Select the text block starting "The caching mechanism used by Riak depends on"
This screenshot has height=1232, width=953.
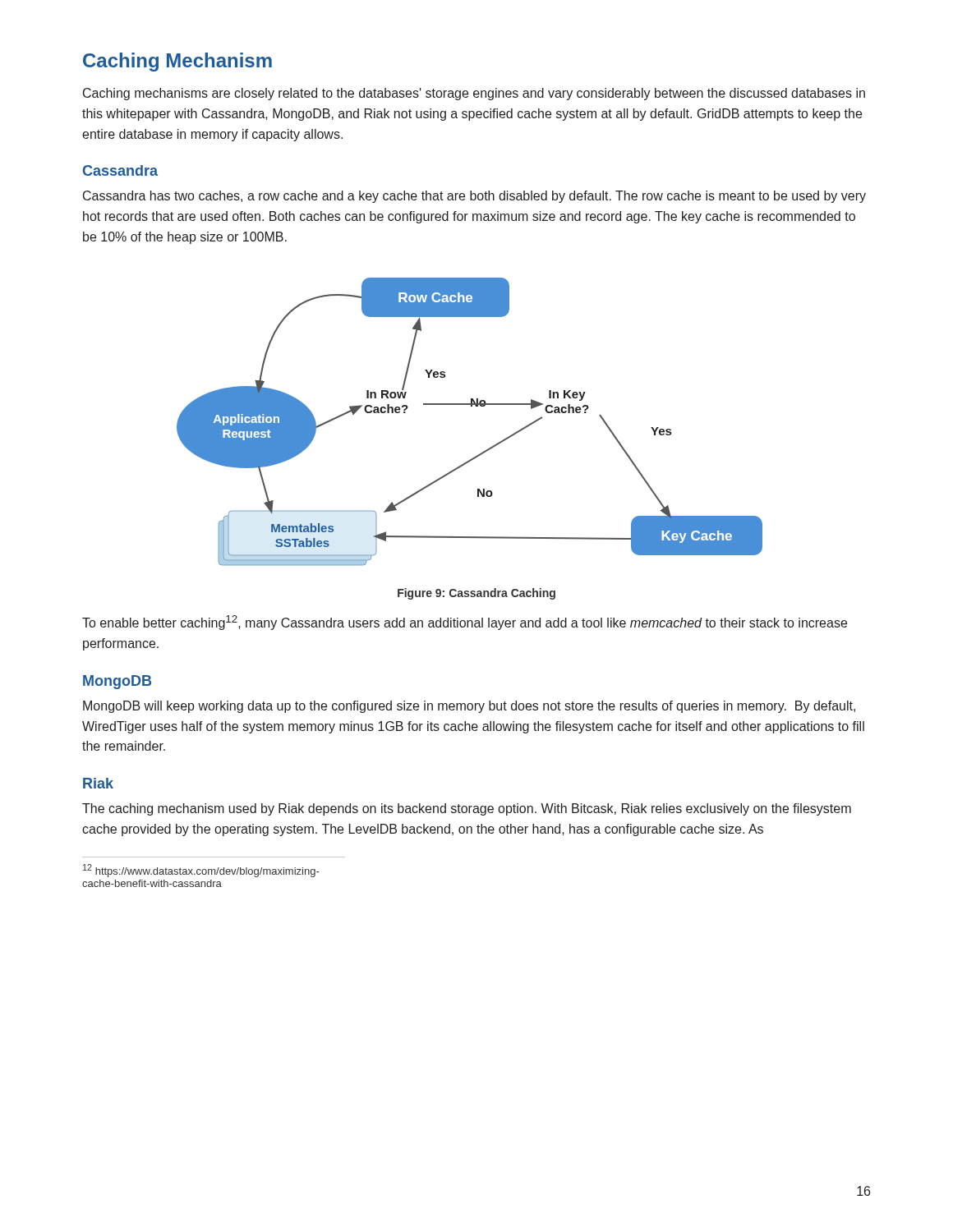[467, 819]
